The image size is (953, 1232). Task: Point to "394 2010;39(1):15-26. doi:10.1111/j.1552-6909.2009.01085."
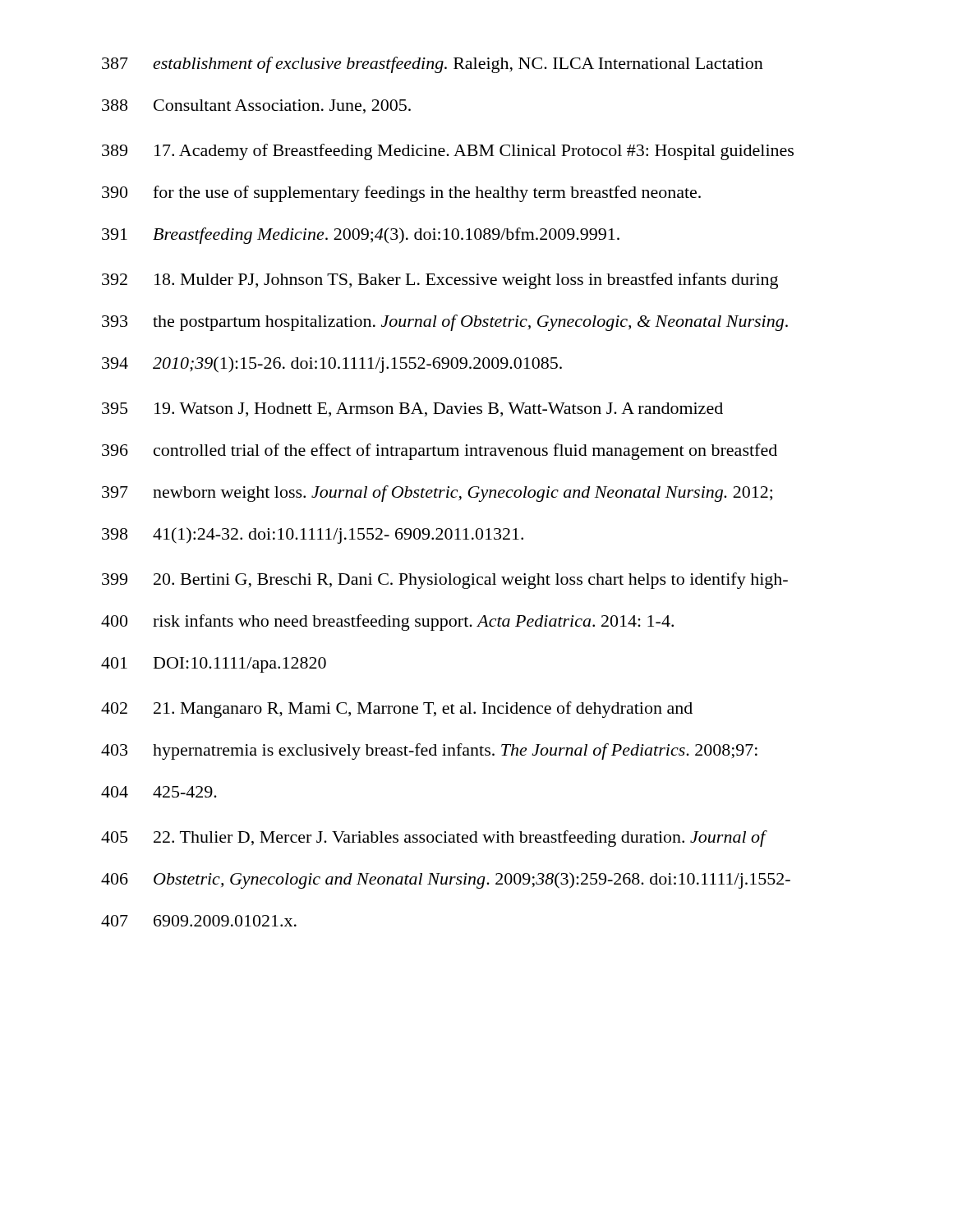click(476, 363)
